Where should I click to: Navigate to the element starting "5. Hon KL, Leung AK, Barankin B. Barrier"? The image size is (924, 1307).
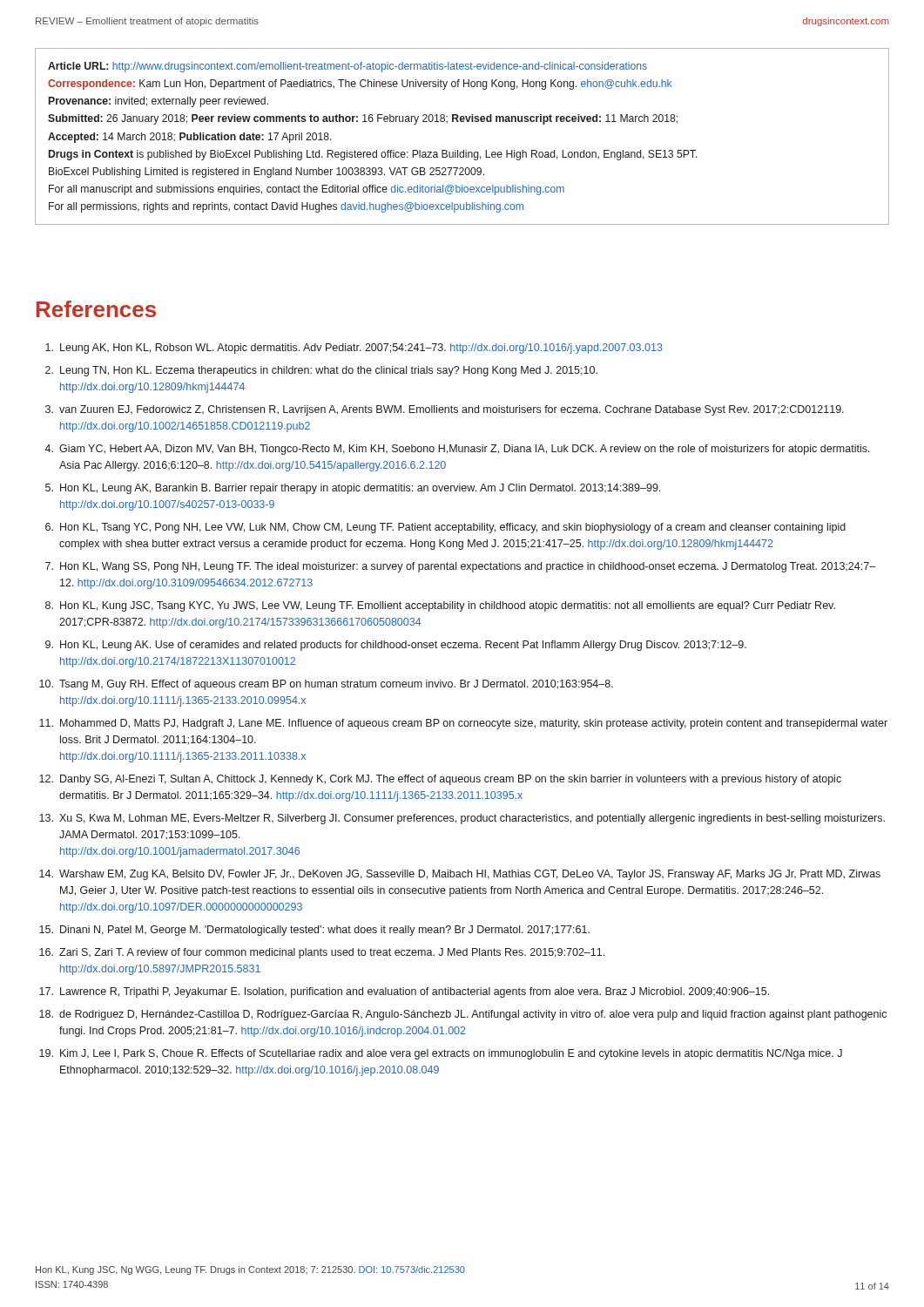(x=462, y=497)
